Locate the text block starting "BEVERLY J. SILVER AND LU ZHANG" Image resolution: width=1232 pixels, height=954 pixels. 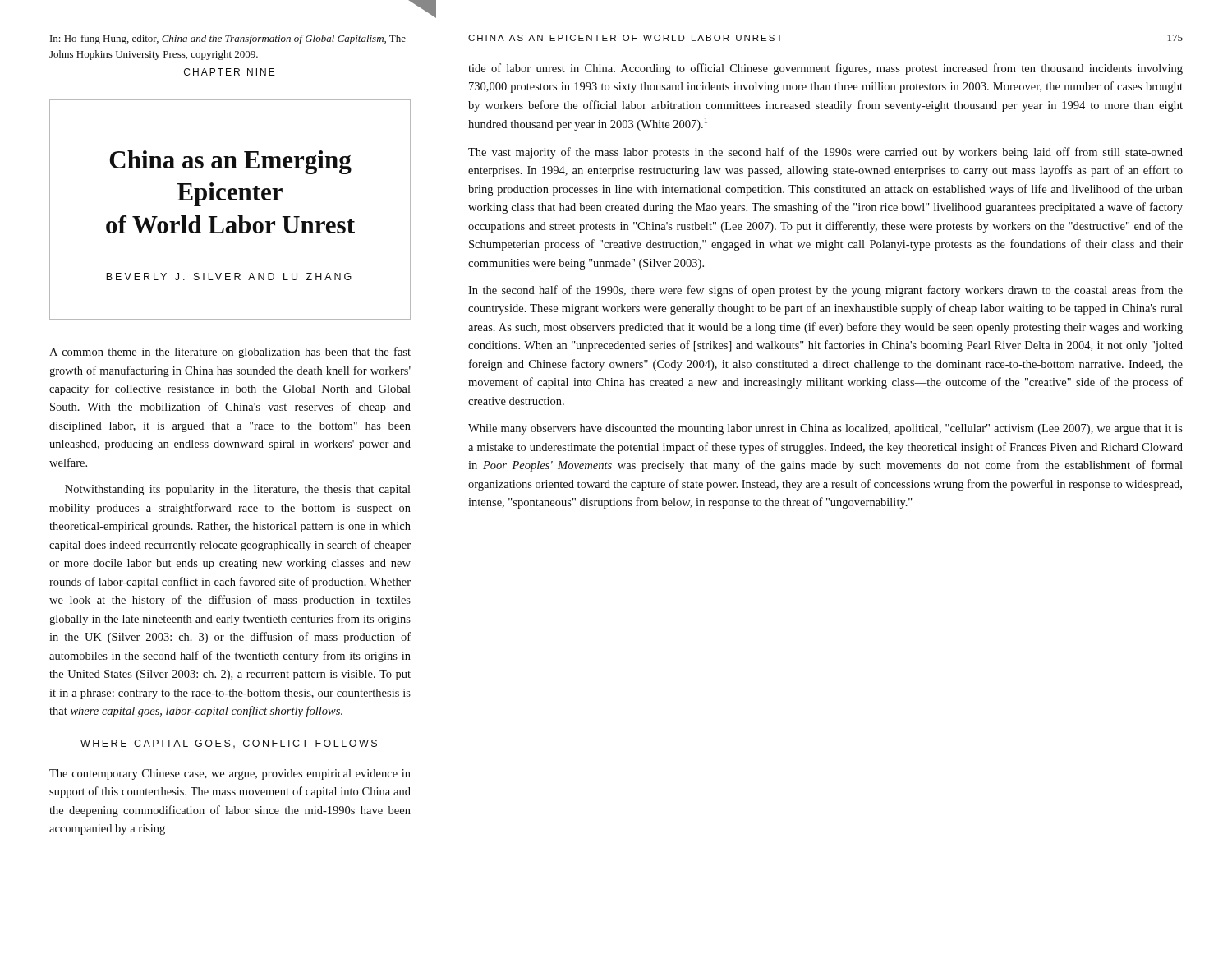230,277
